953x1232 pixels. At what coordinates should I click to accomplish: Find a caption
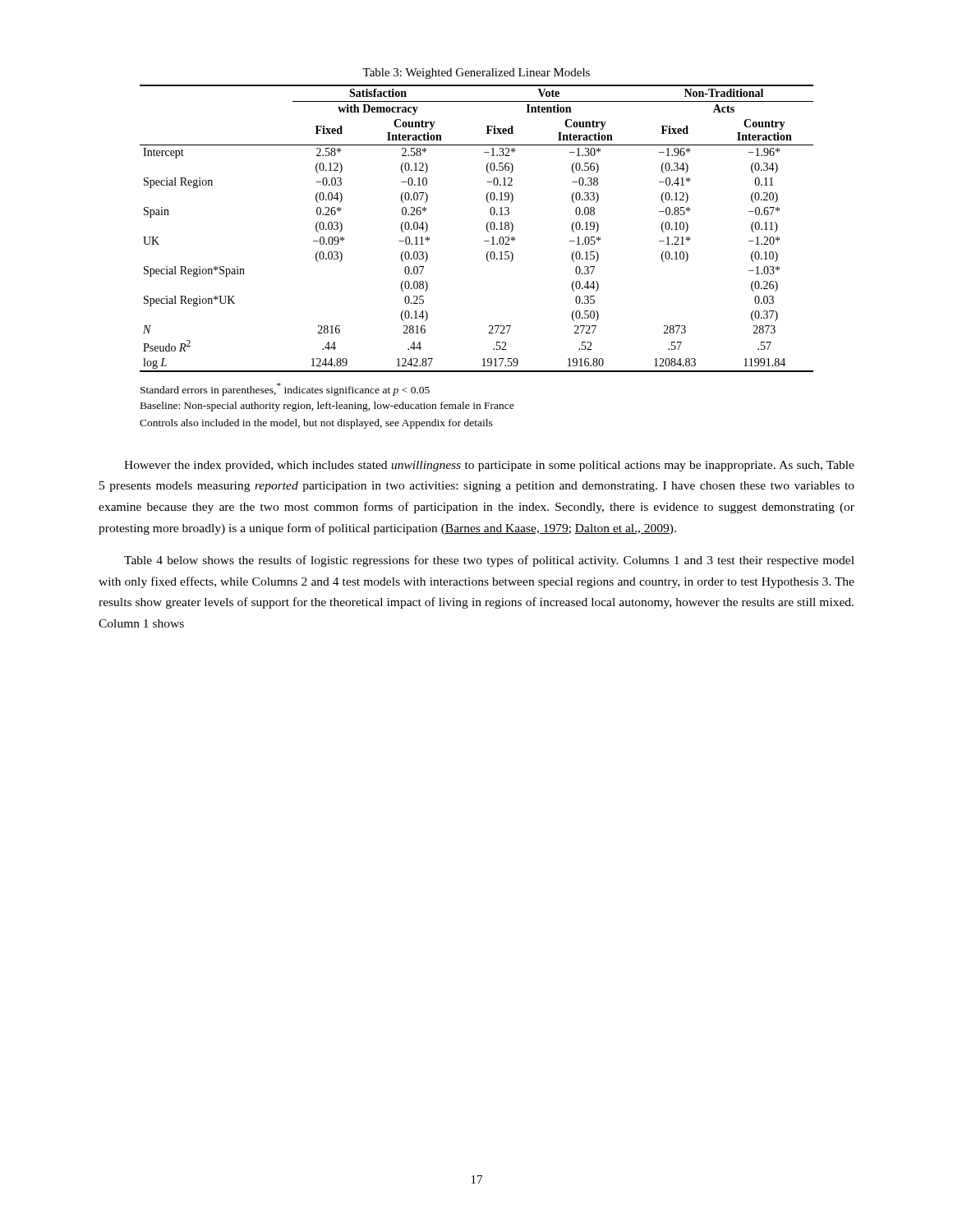point(476,72)
